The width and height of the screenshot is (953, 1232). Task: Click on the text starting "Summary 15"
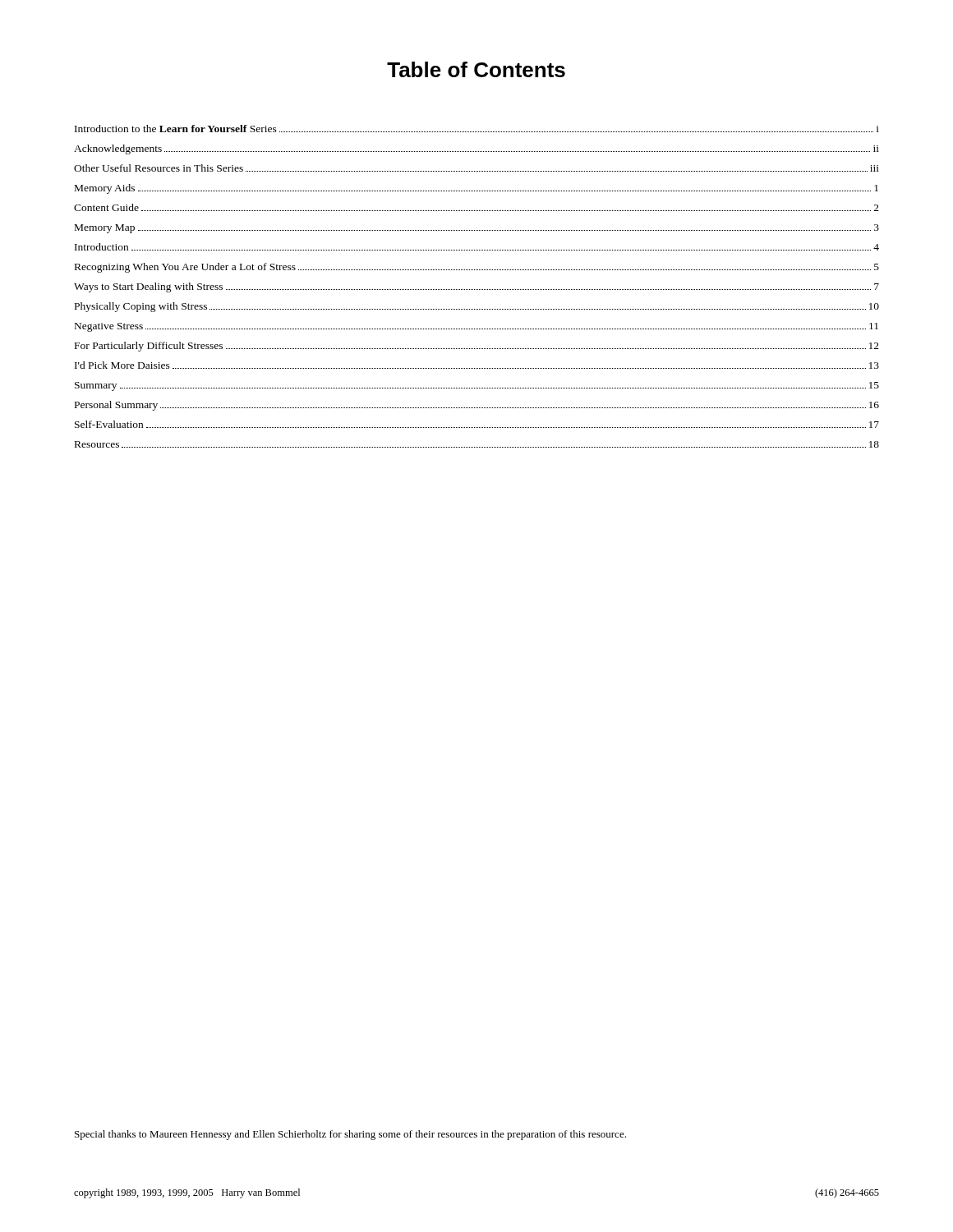476,385
